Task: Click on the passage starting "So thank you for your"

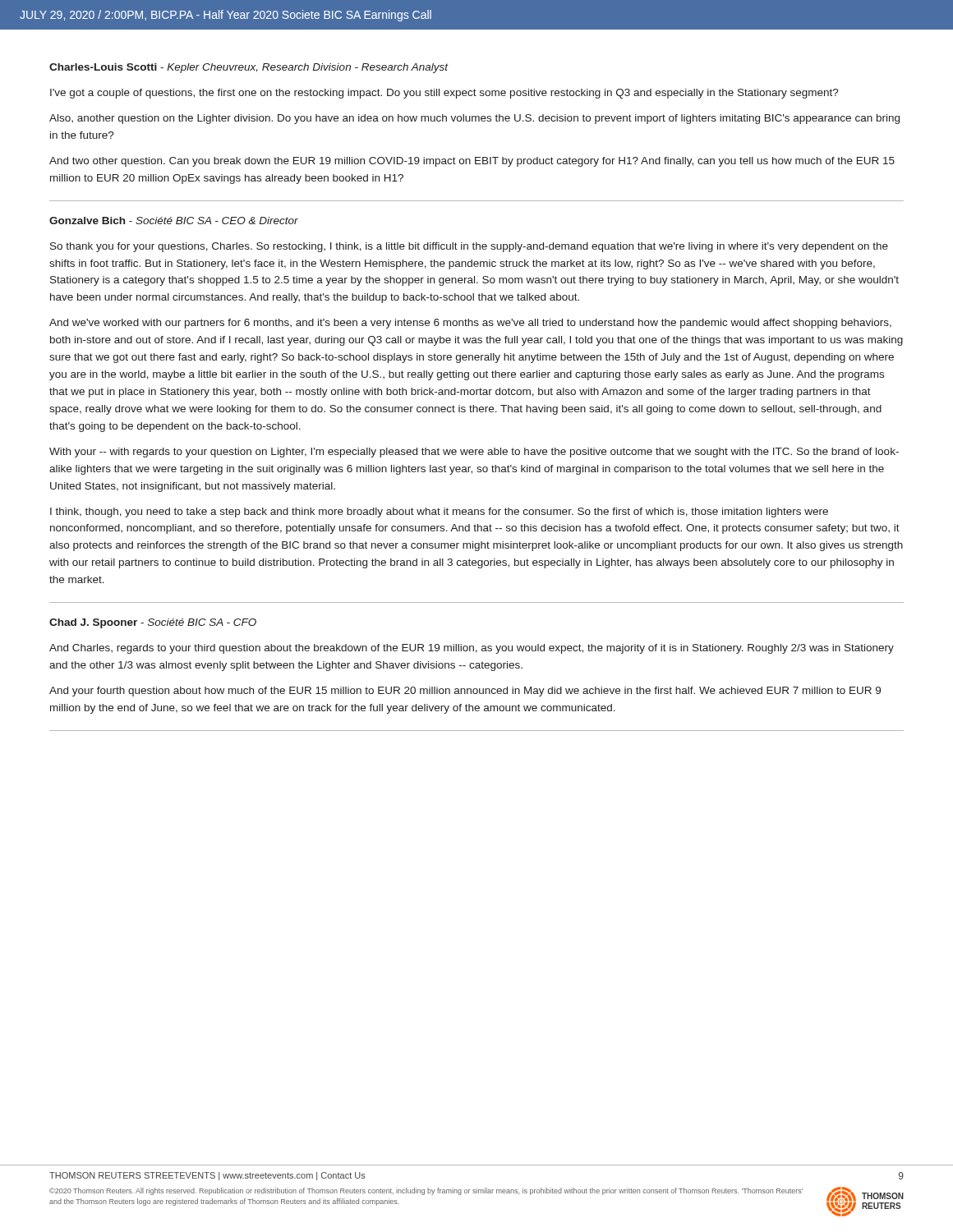Action: [x=474, y=271]
